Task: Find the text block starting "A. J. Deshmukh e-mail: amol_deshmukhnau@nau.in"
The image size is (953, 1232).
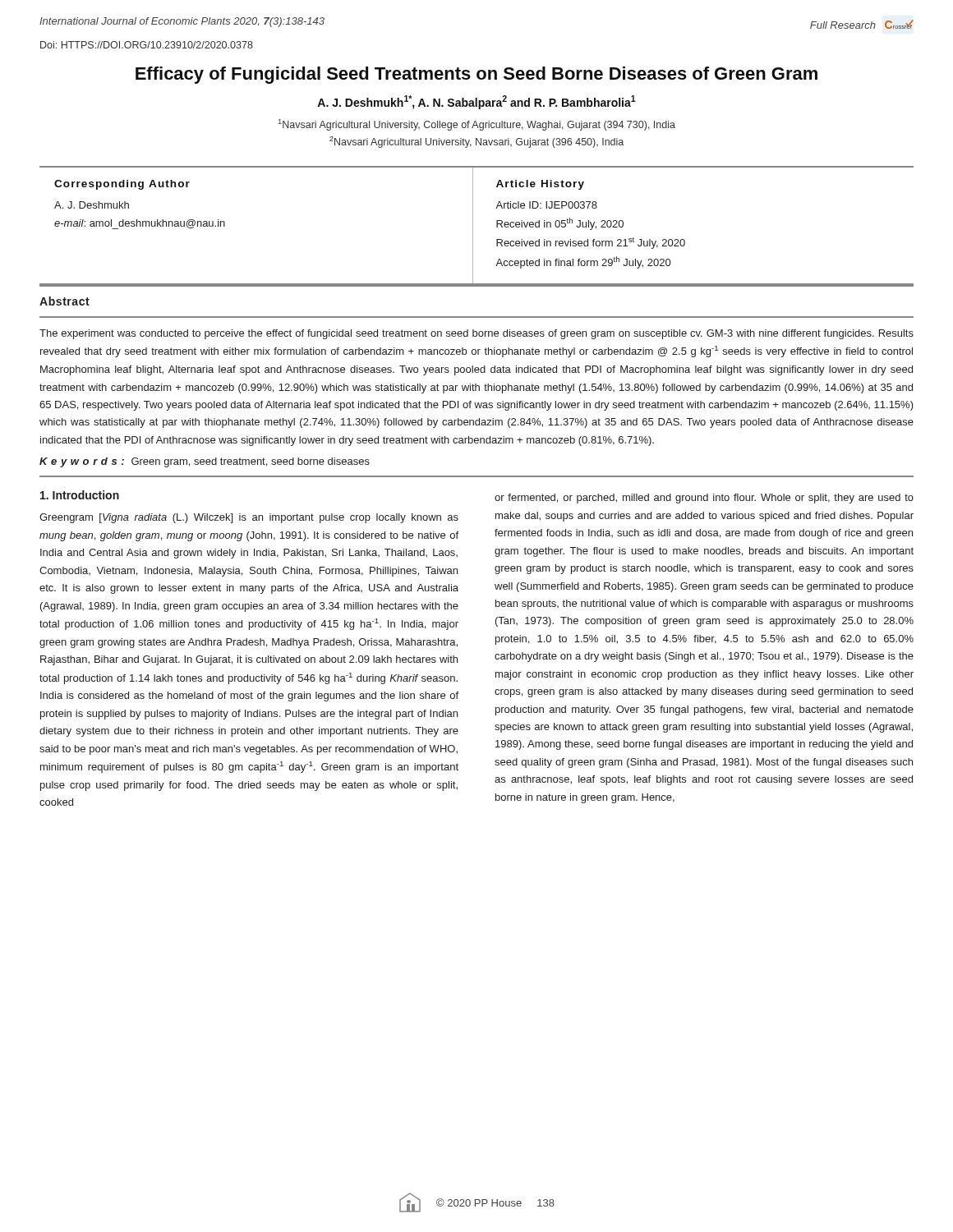Action: coord(92,205)
